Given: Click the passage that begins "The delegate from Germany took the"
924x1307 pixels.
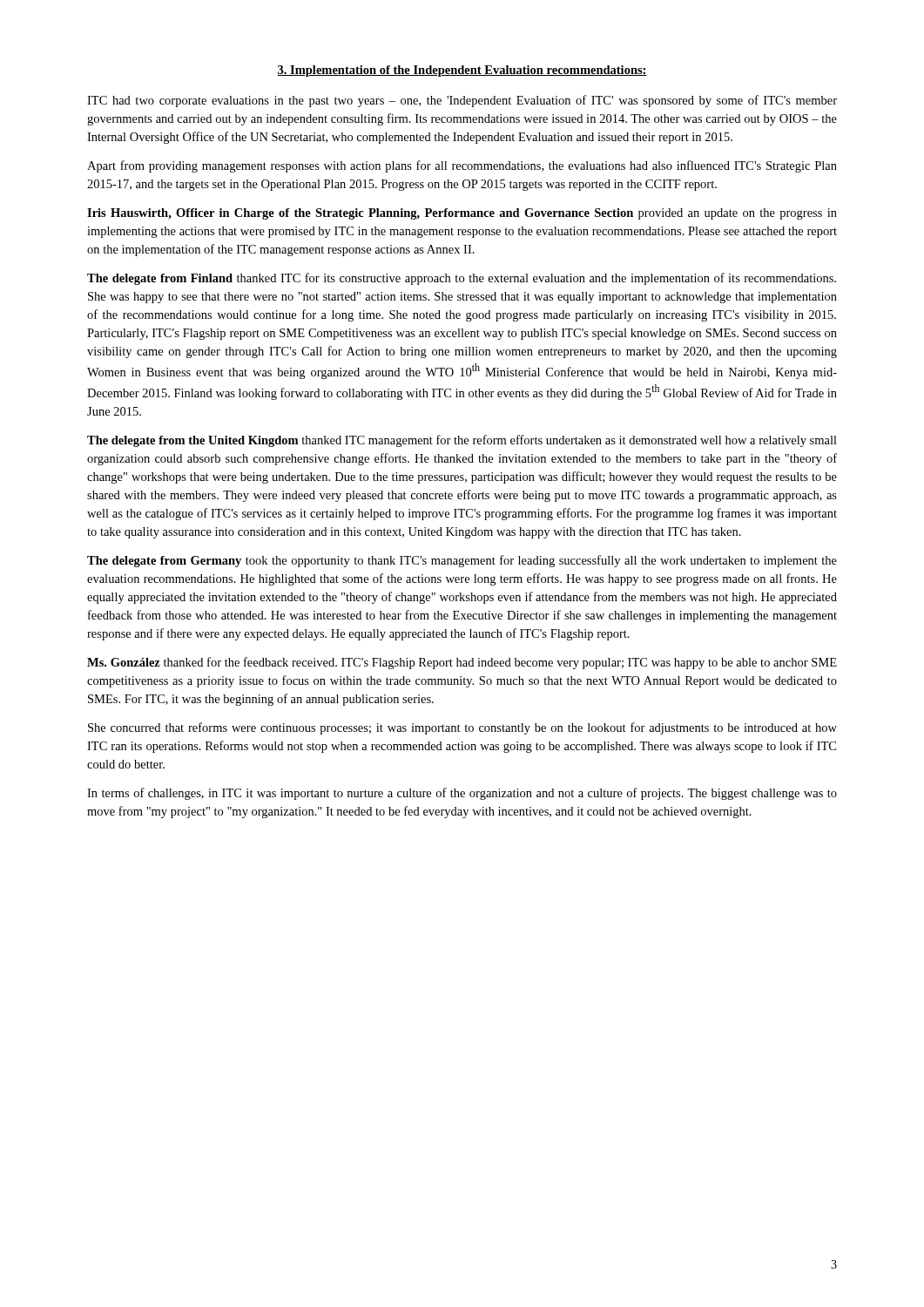Looking at the screenshot, I should [462, 597].
